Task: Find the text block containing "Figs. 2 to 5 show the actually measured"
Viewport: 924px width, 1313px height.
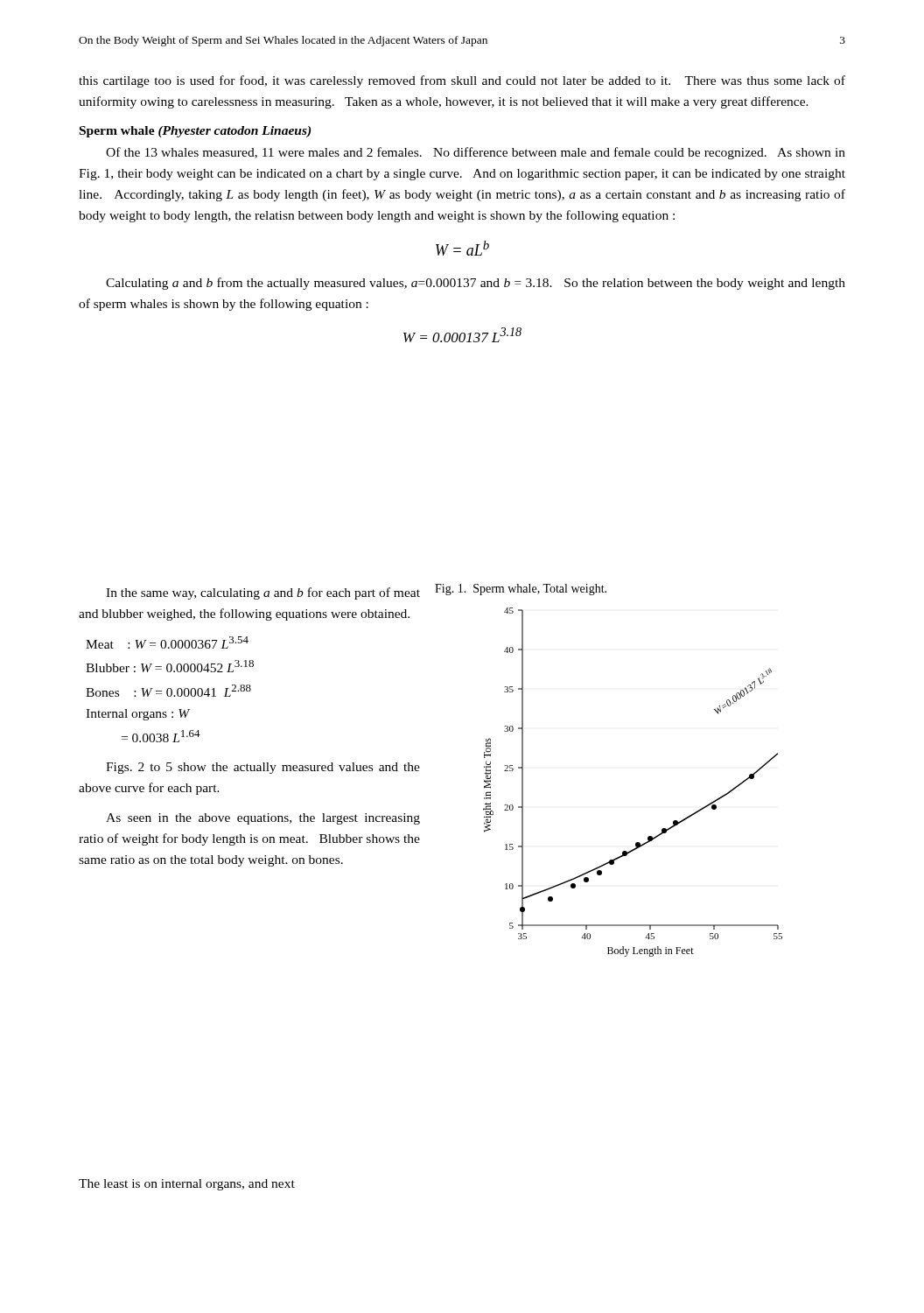Action: 249,777
